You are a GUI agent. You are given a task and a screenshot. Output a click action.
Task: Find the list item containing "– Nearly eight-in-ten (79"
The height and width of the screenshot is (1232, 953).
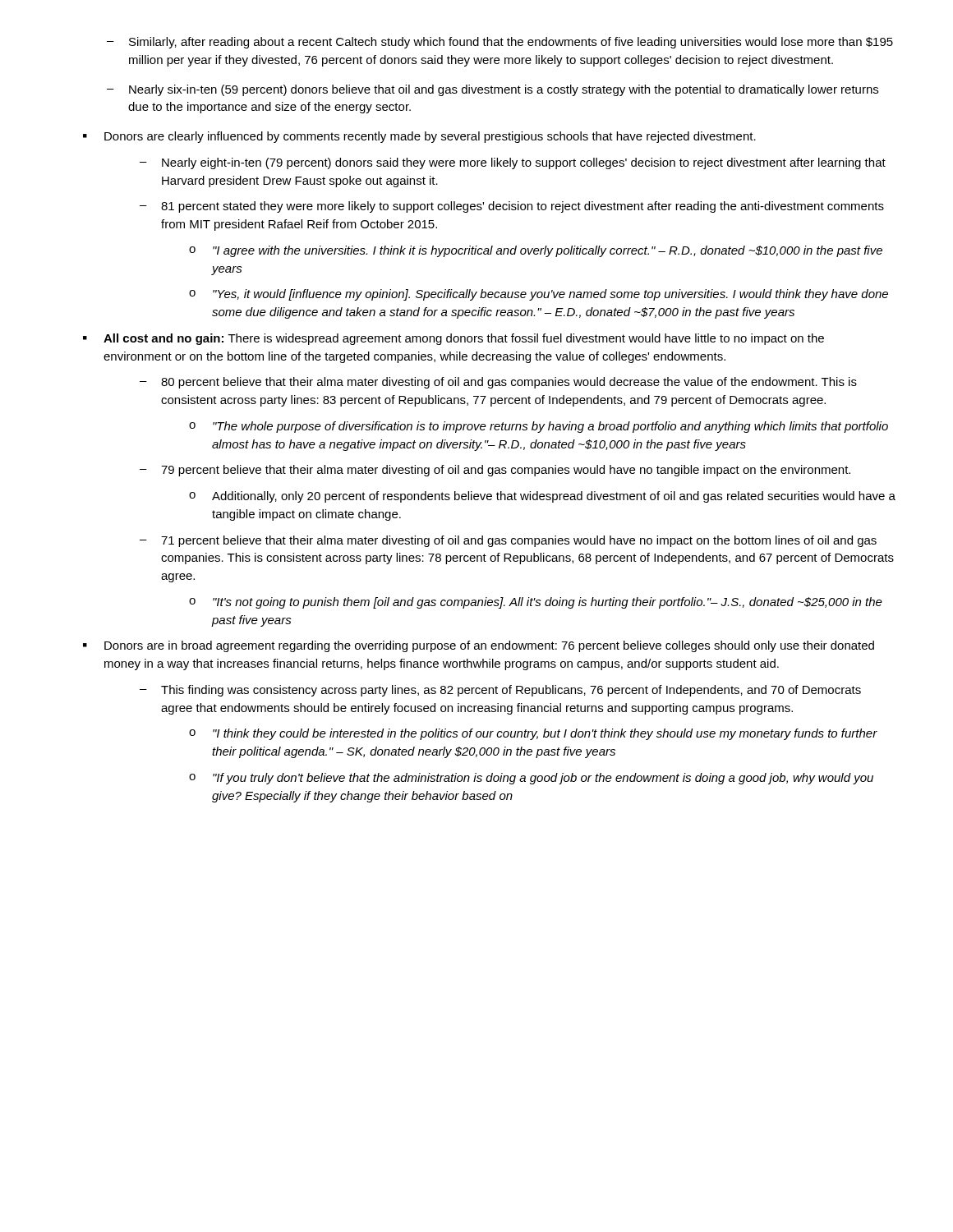pos(518,171)
